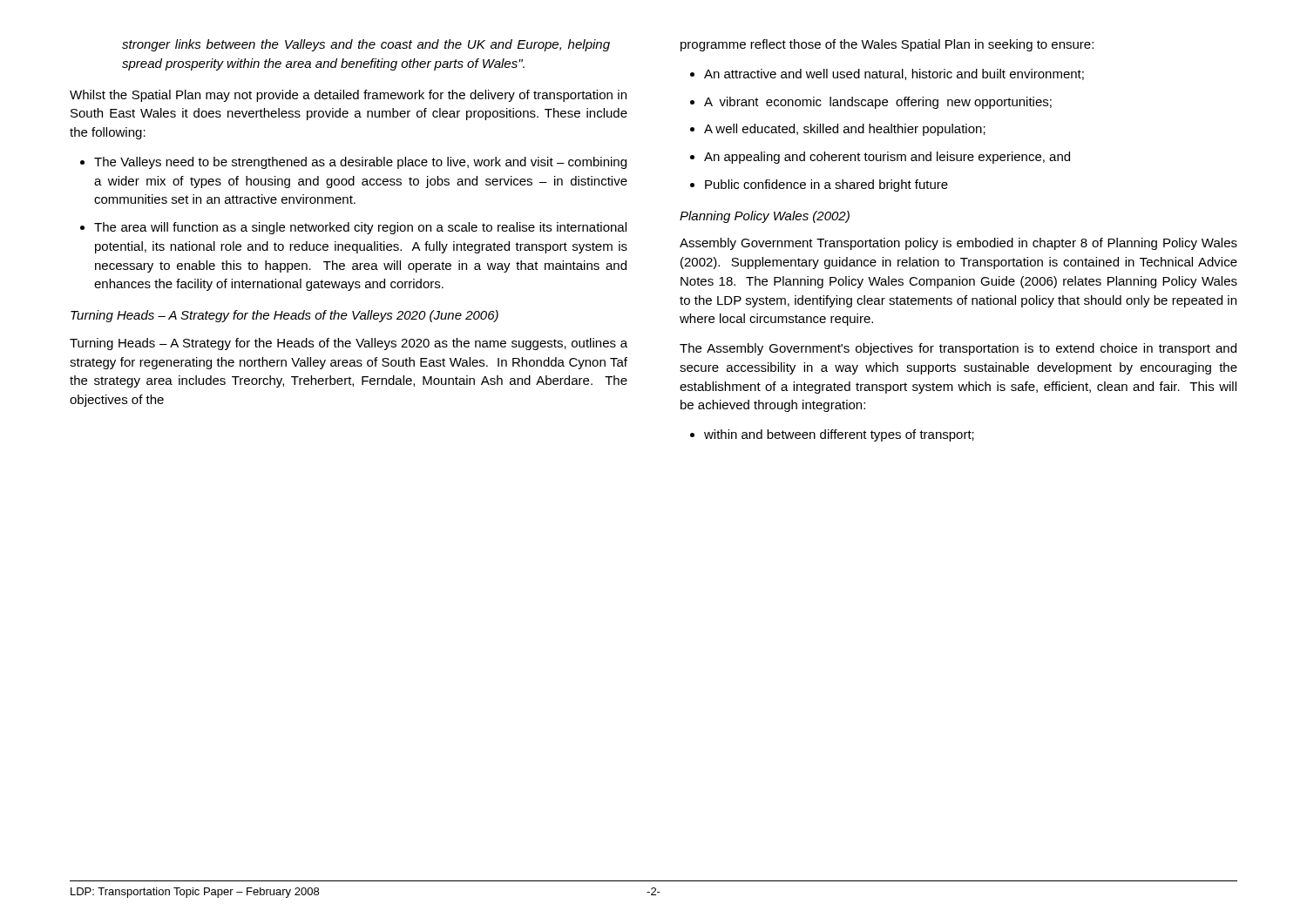
Task: Locate the list item that says "The area will function as a single"
Action: [361, 255]
